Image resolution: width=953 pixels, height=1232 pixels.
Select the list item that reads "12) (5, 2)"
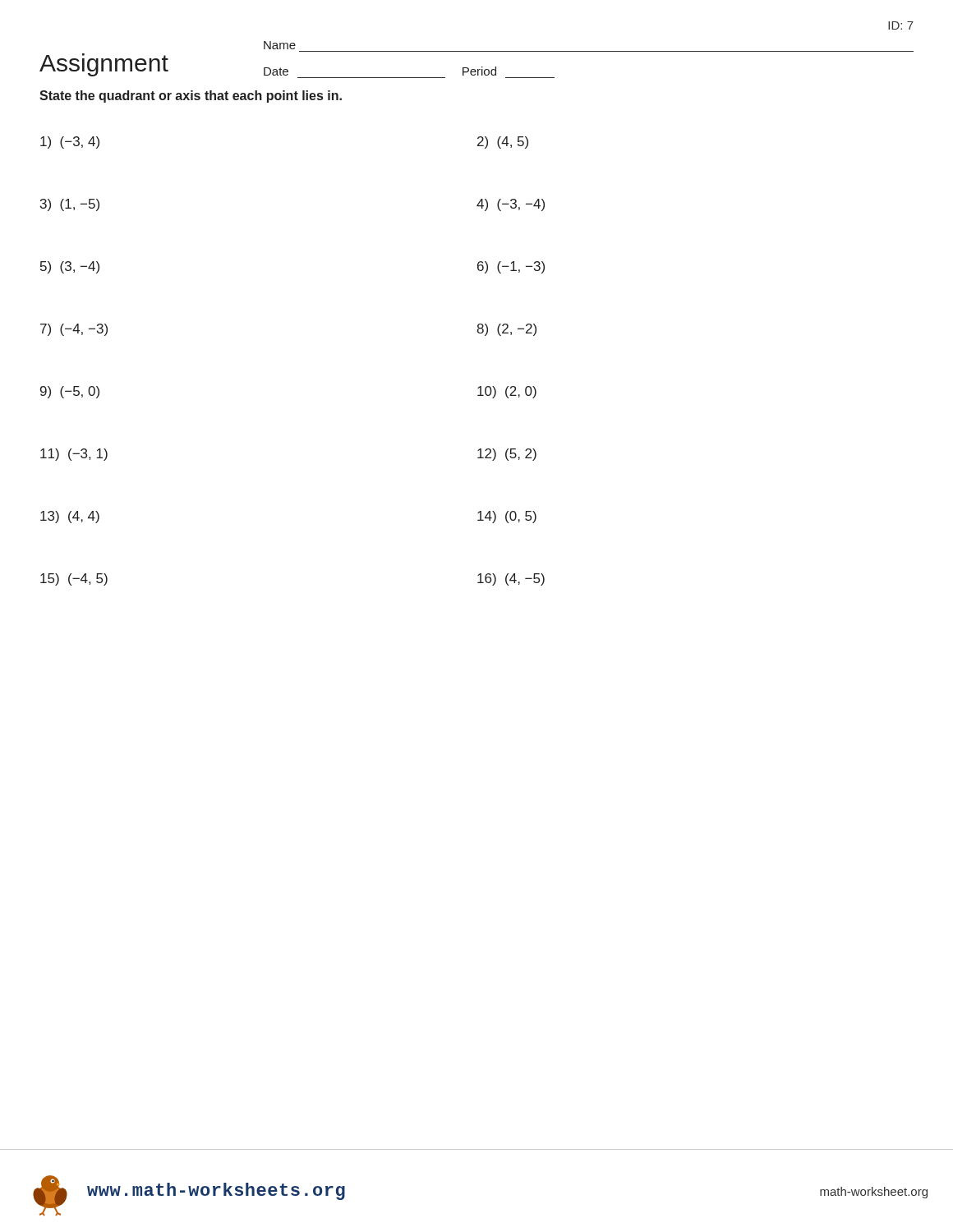pyautogui.click(x=507, y=454)
